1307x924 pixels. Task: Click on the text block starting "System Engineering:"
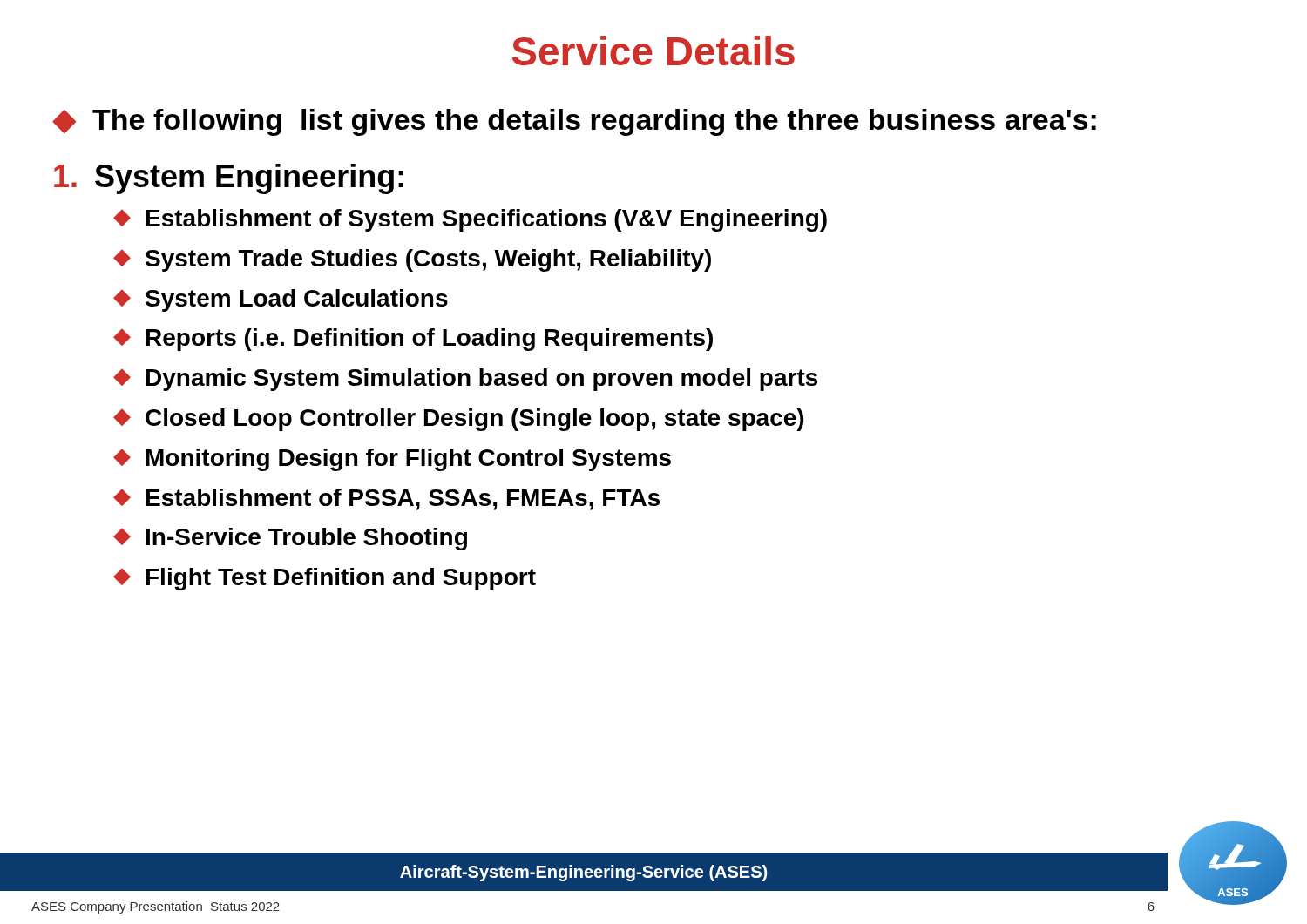point(229,177)
